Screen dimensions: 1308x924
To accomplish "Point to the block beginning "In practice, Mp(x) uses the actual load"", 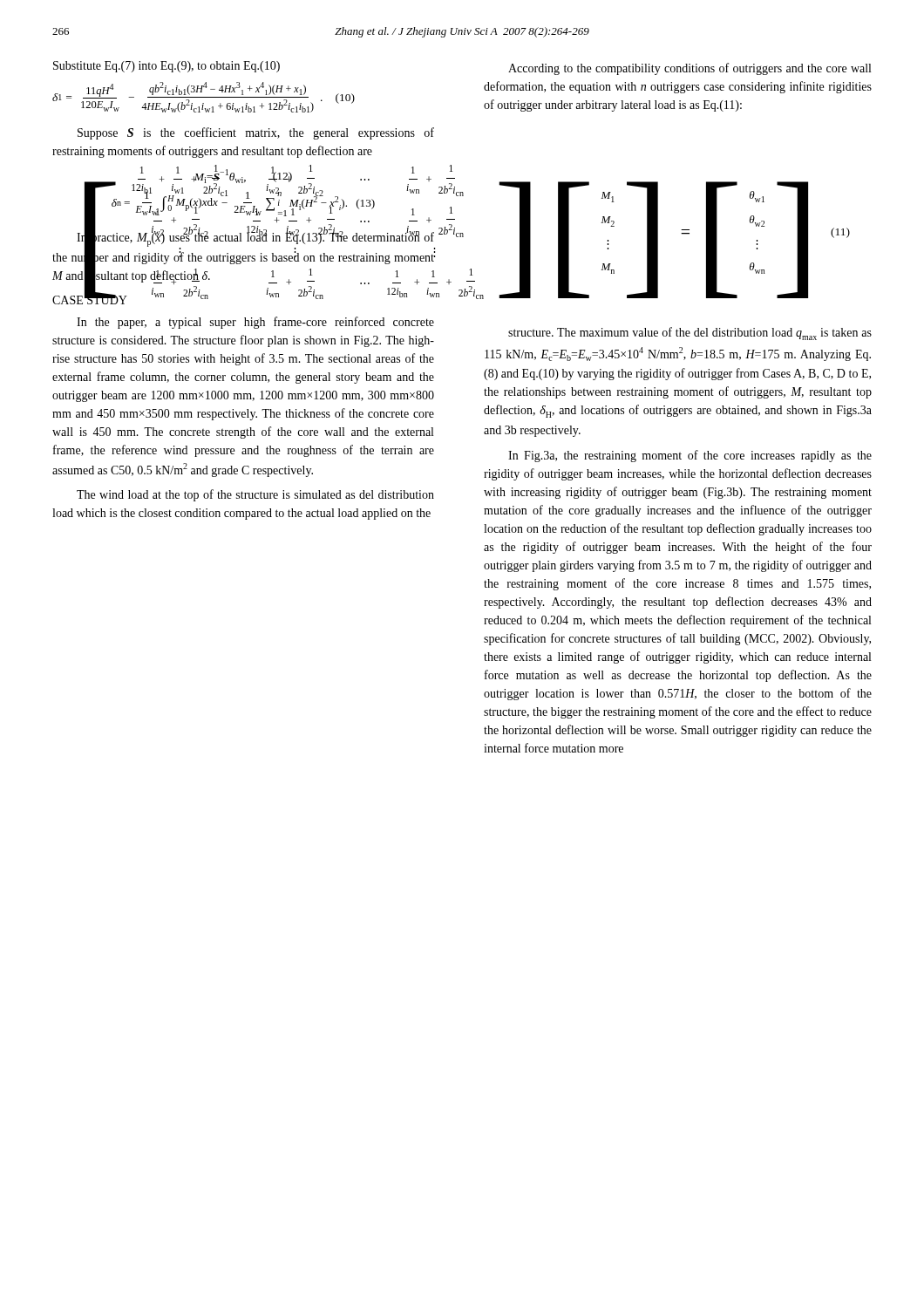I will [x=243, y=257].
